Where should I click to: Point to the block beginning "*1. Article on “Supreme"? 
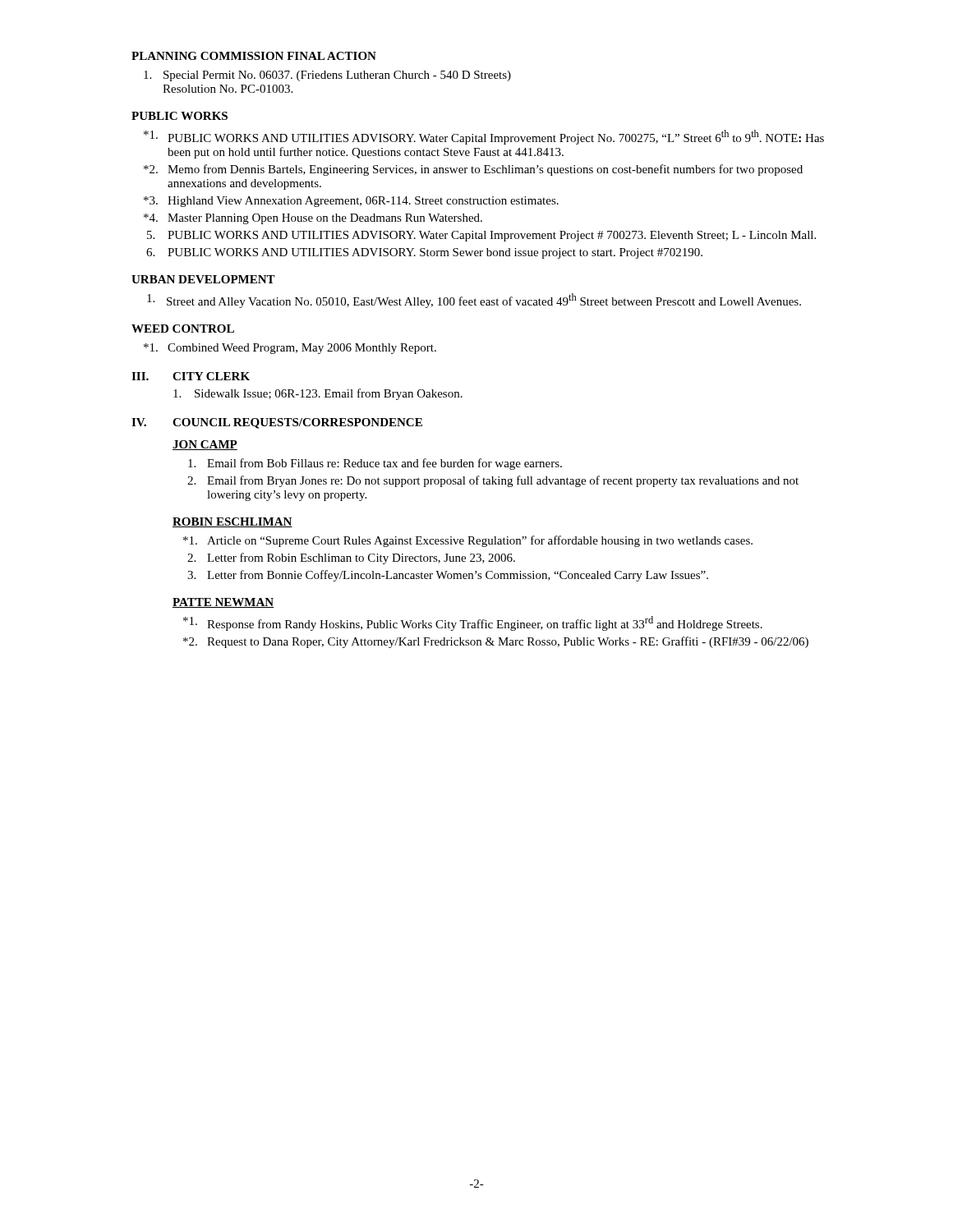point(468,541)
